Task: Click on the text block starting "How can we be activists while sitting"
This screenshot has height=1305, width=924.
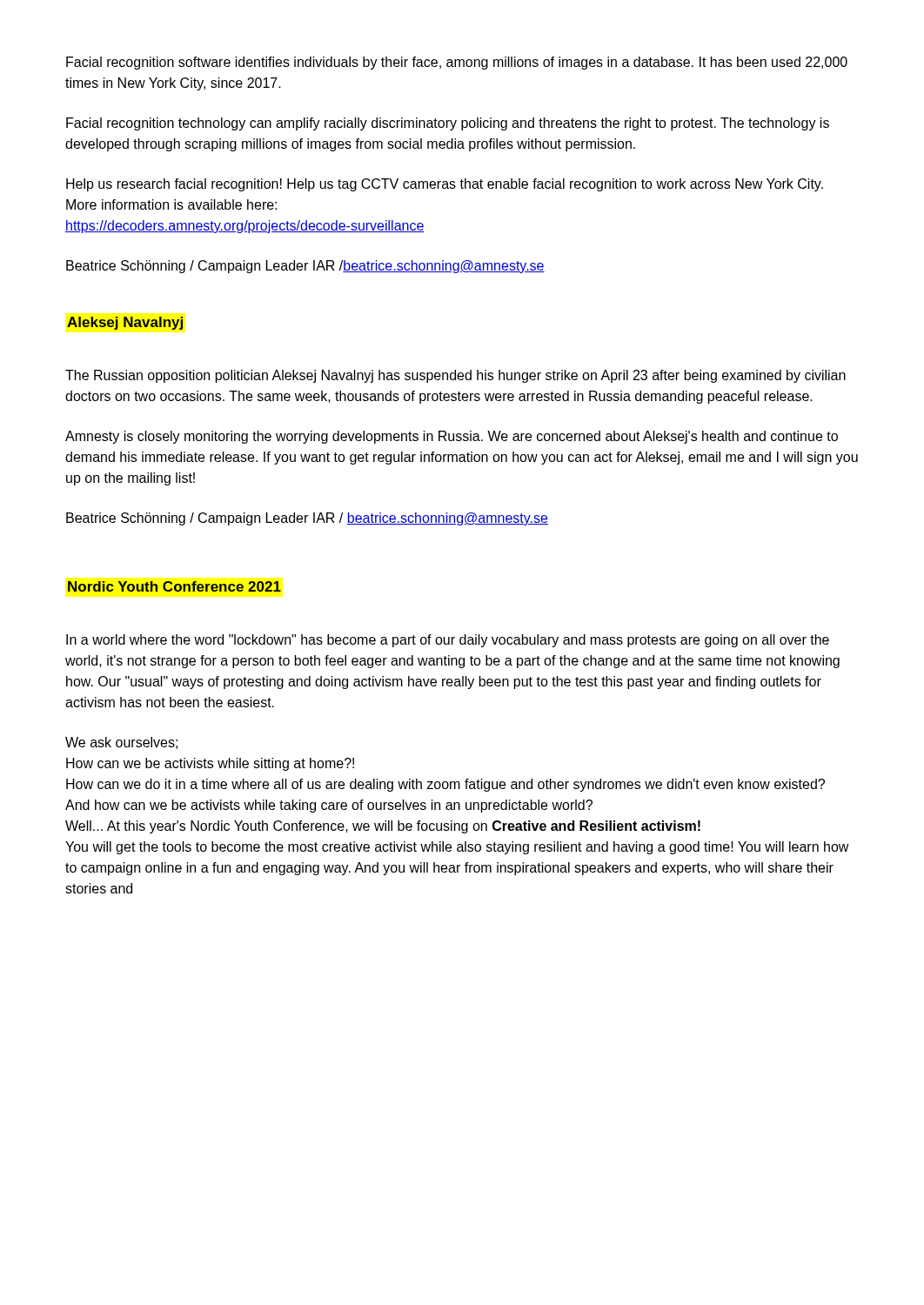Action: coord(210,763)
